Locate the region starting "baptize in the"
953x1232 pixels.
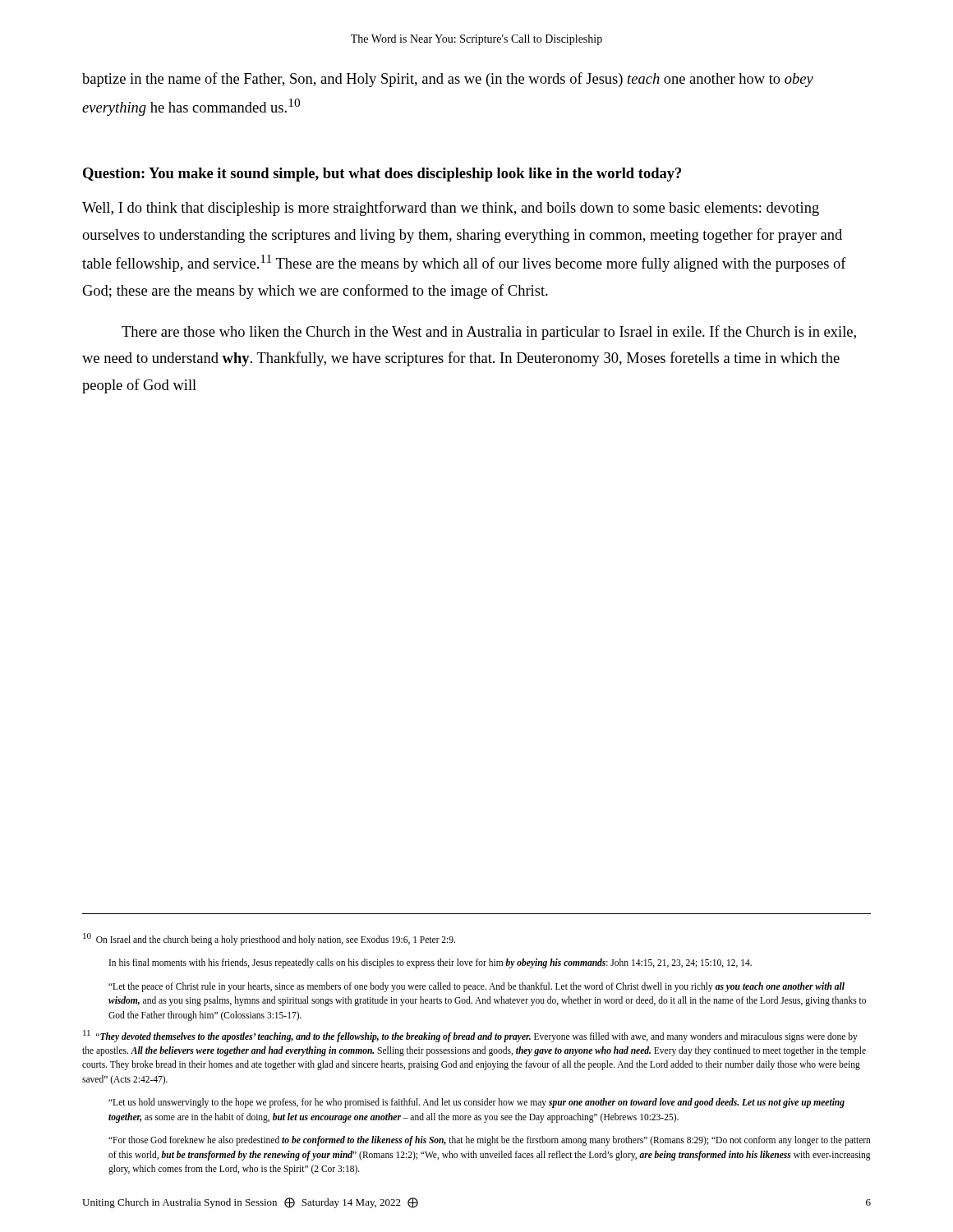[x=448, y=93]
